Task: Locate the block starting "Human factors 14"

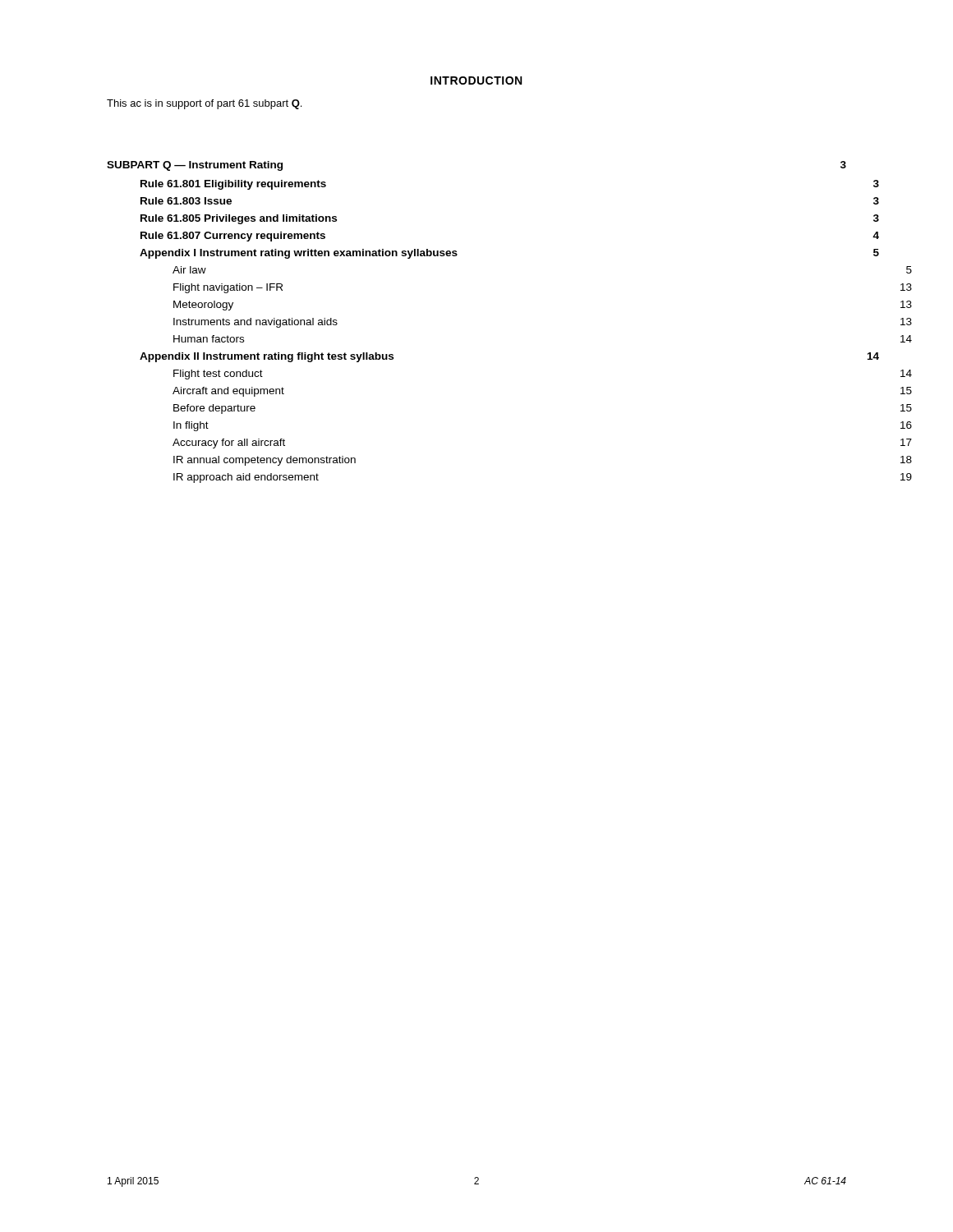Action: (209, 339)
